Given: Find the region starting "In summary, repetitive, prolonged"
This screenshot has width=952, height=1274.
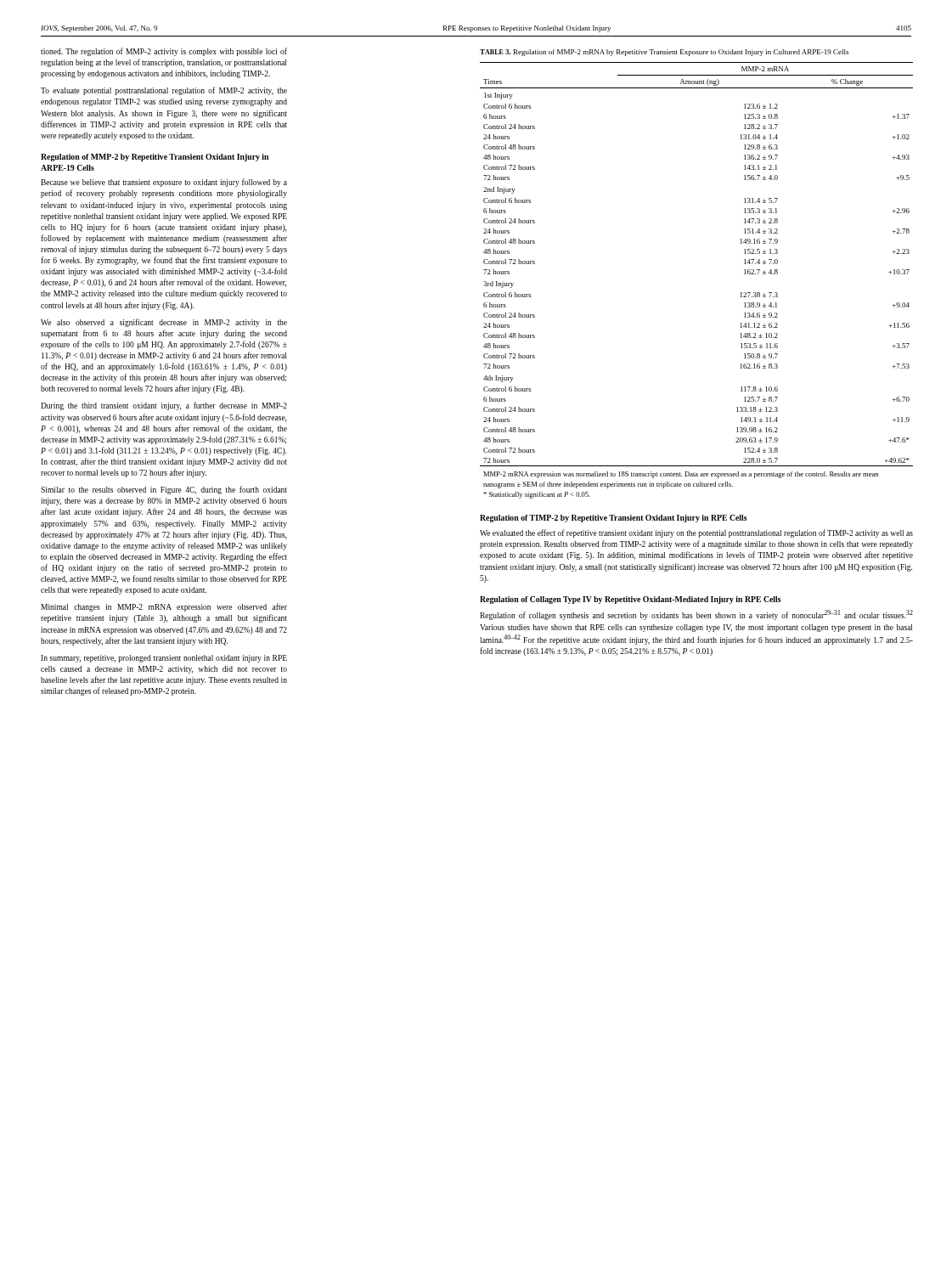Looking at the screenshot, I should (x=164, y=675).
